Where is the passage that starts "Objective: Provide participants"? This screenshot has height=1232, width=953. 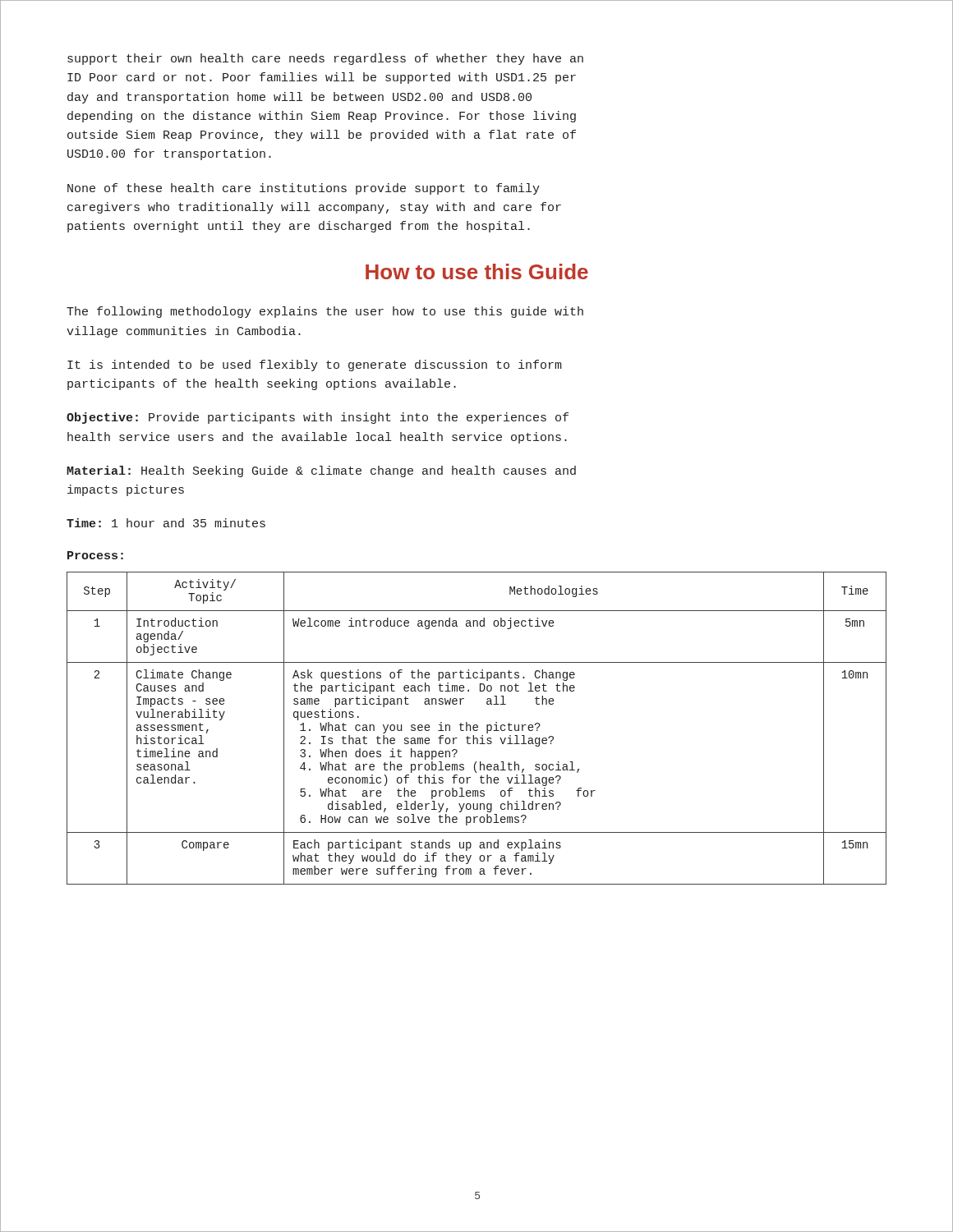[x=318, y=428]
